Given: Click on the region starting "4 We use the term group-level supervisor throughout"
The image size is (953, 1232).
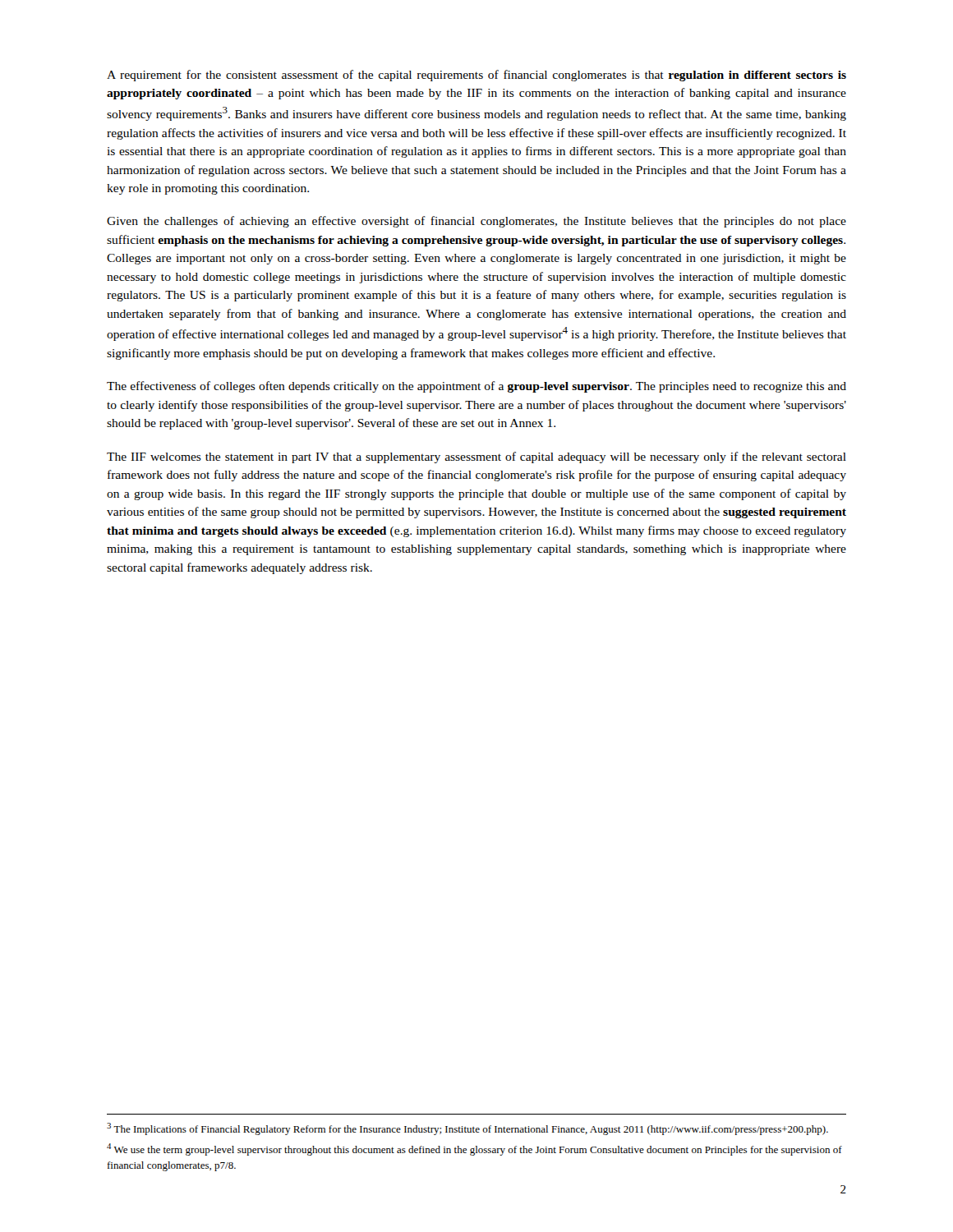Looking at the screenshot, I should pyautogui.click(x=474, y=1156).
